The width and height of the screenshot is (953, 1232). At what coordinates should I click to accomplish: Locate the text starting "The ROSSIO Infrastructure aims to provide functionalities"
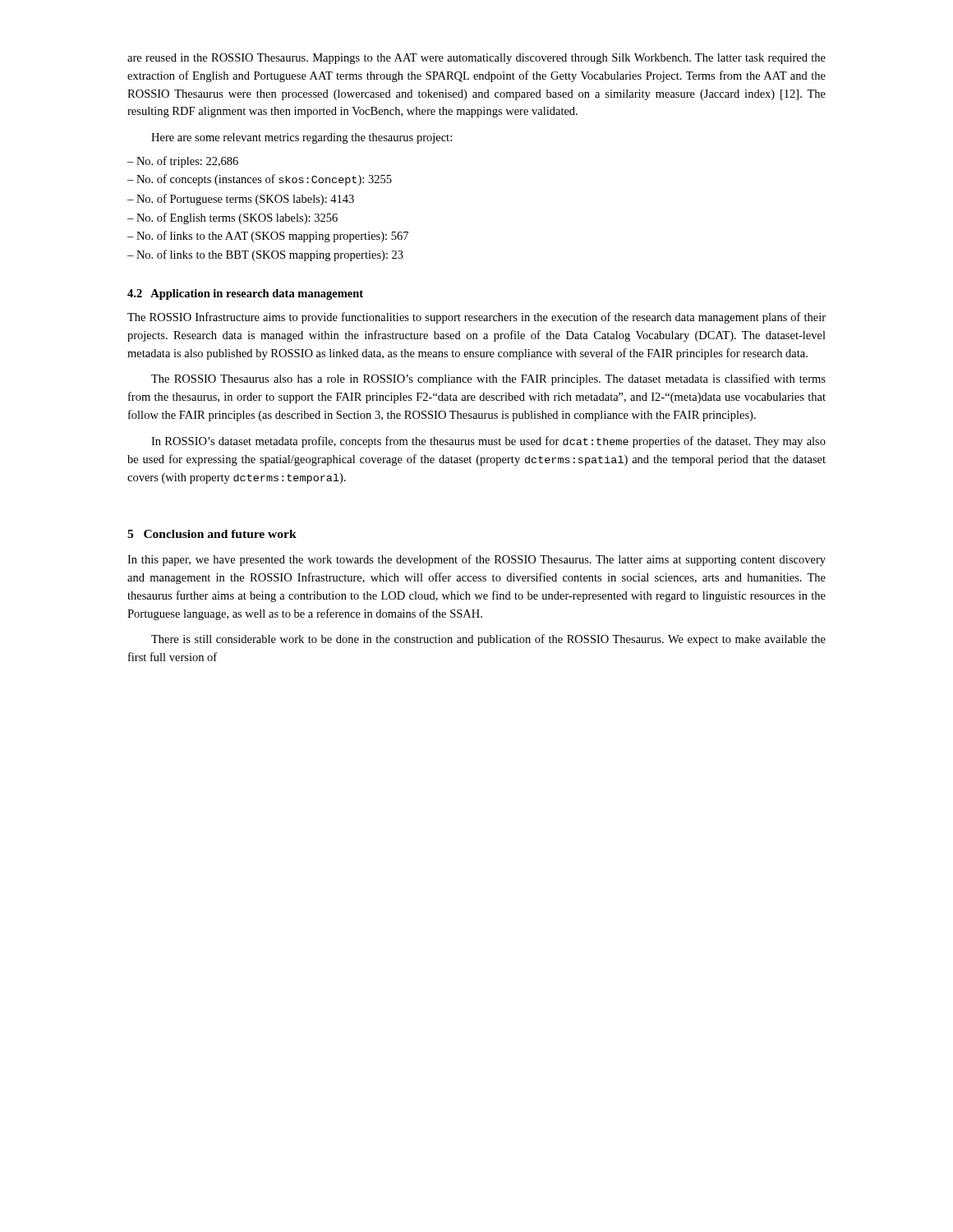476,336
